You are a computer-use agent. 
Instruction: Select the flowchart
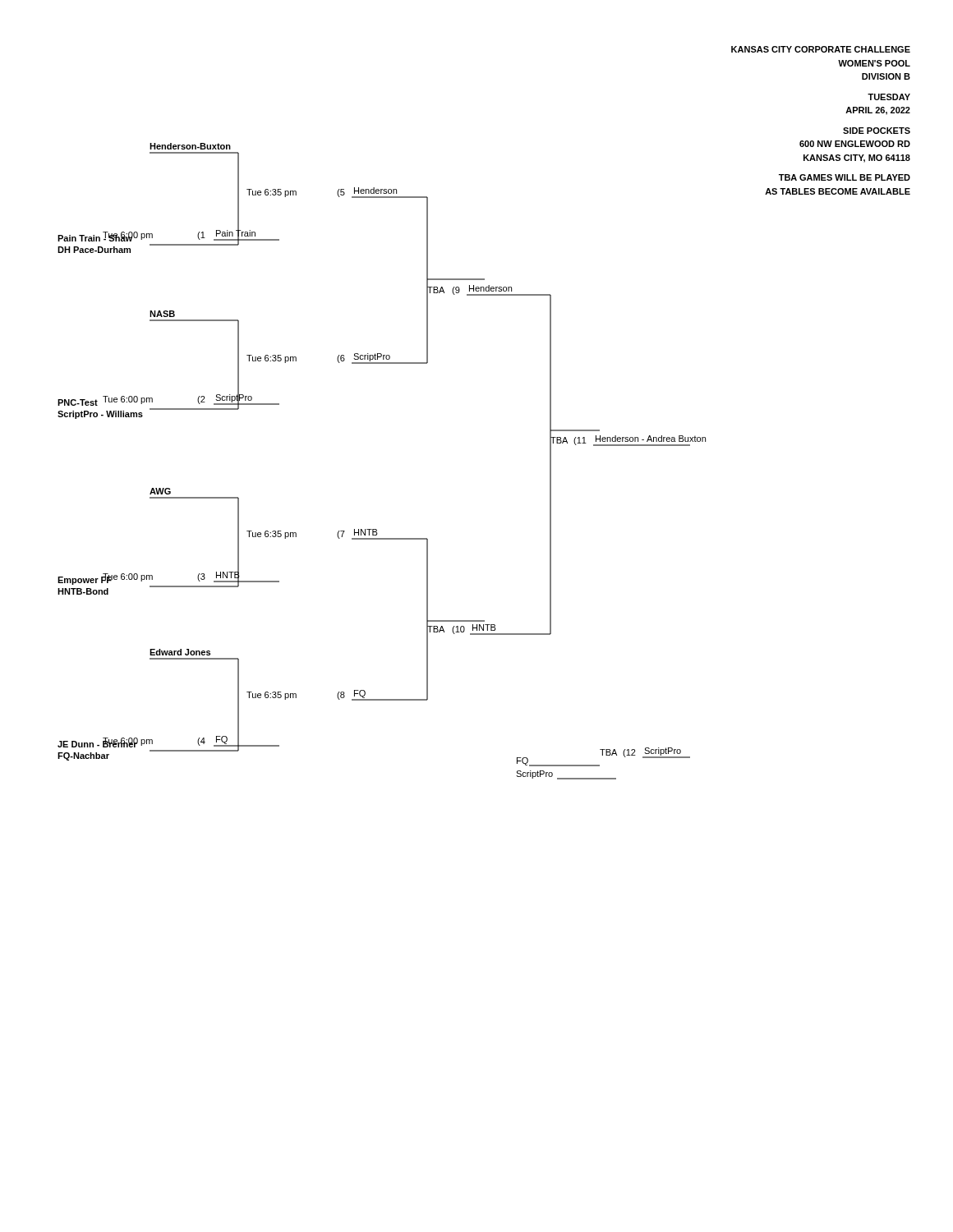click(394, 608)
